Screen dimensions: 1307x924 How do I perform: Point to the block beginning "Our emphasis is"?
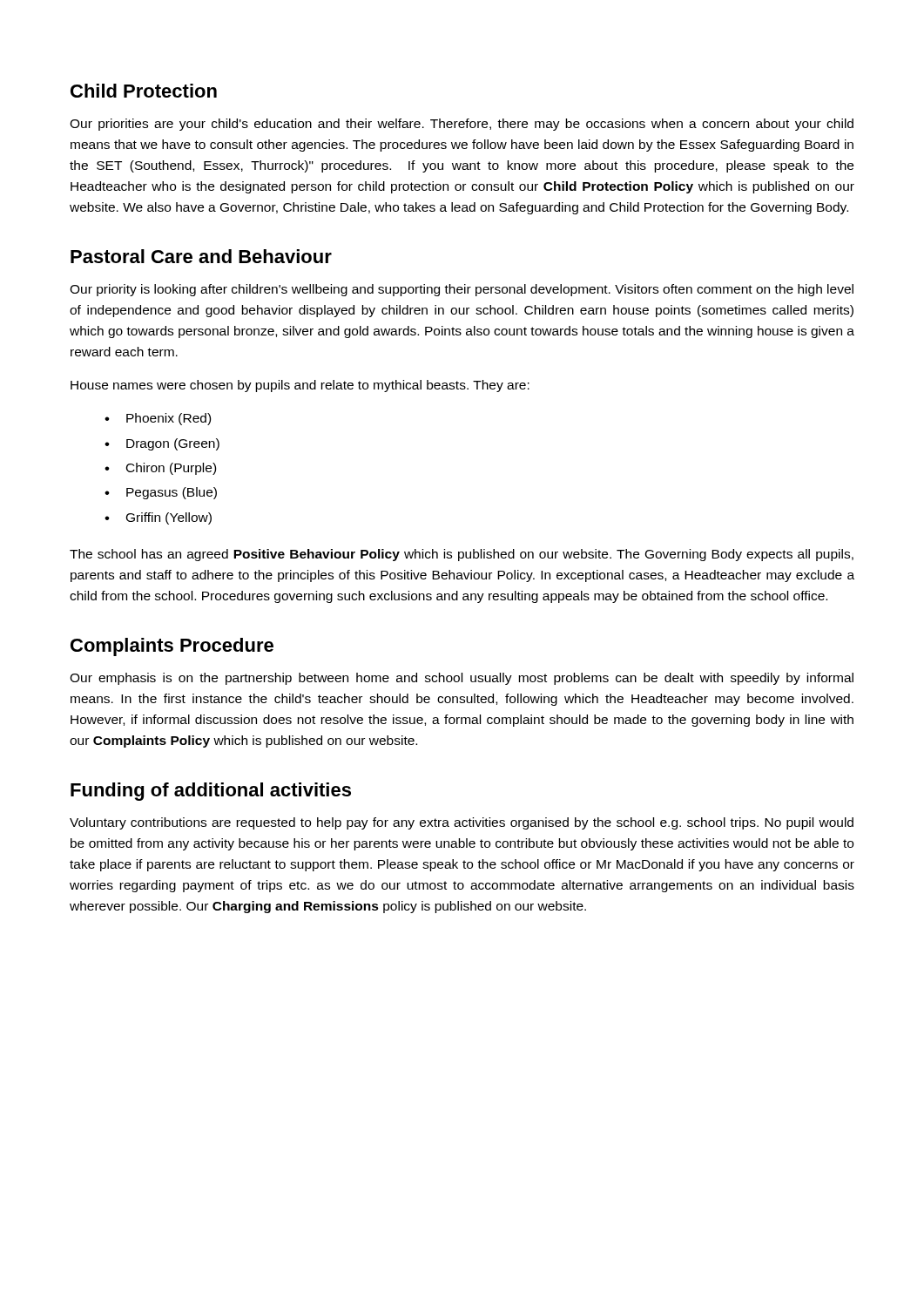[462, 709]
